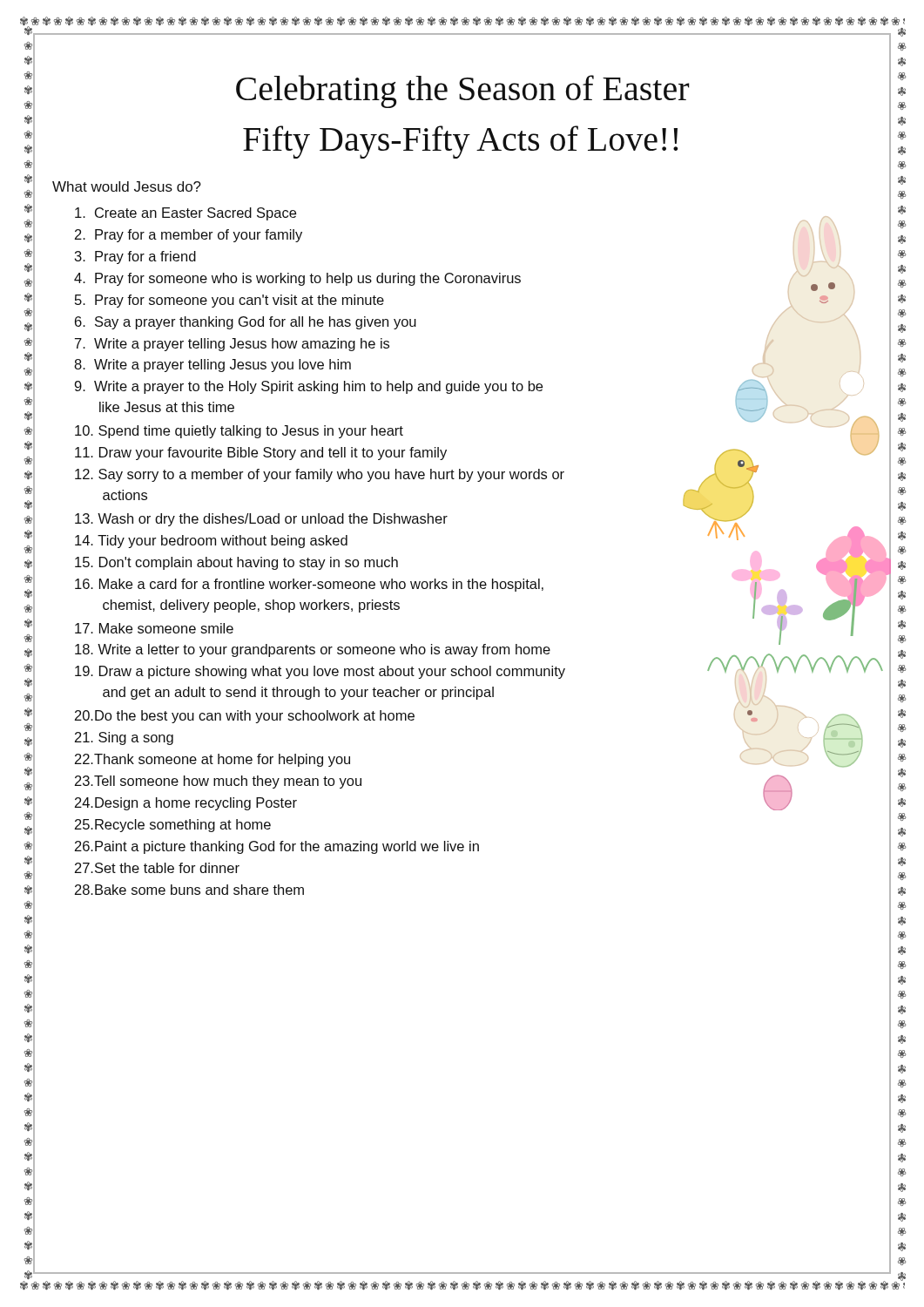924x1307 pixels.
Task: Find the text starting "26.Paint a picture"
Action: pos(279,846)
